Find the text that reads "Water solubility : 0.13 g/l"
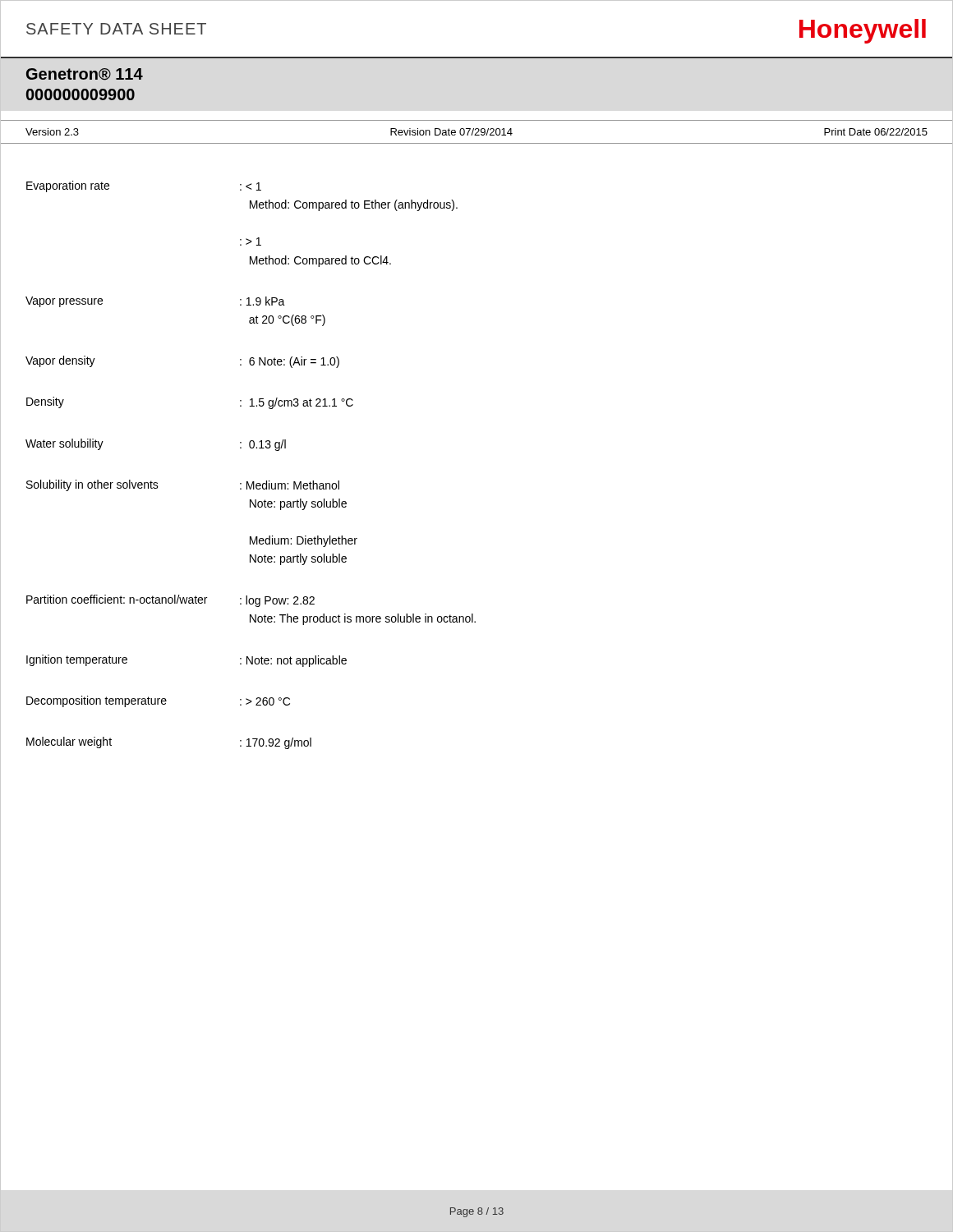The image size is (953, 1232). (x=65, y=445)
